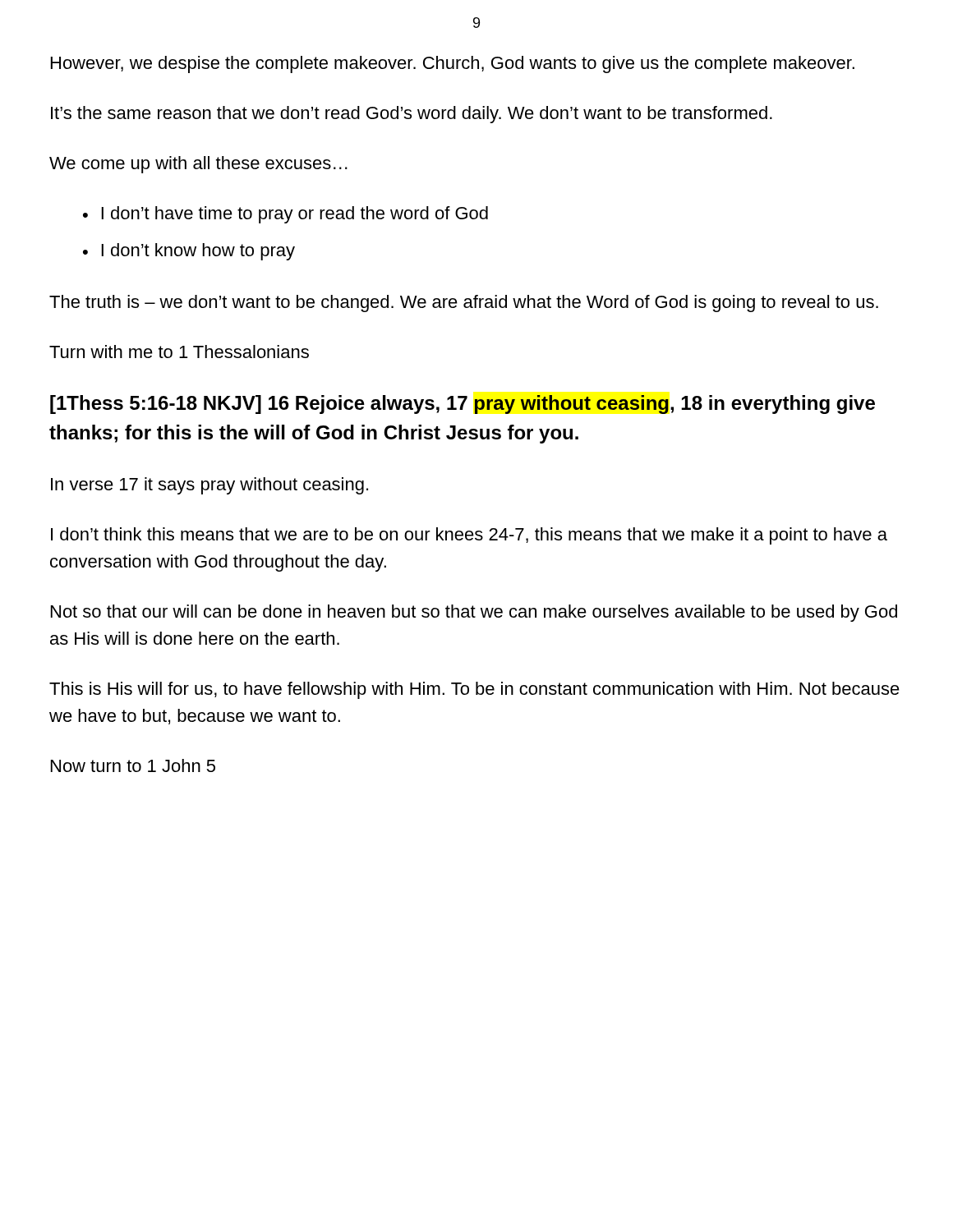This screenshot has height=1232, width=953.
Task: Point to the block beginning "The truth is –"
Action: point(464,302)
